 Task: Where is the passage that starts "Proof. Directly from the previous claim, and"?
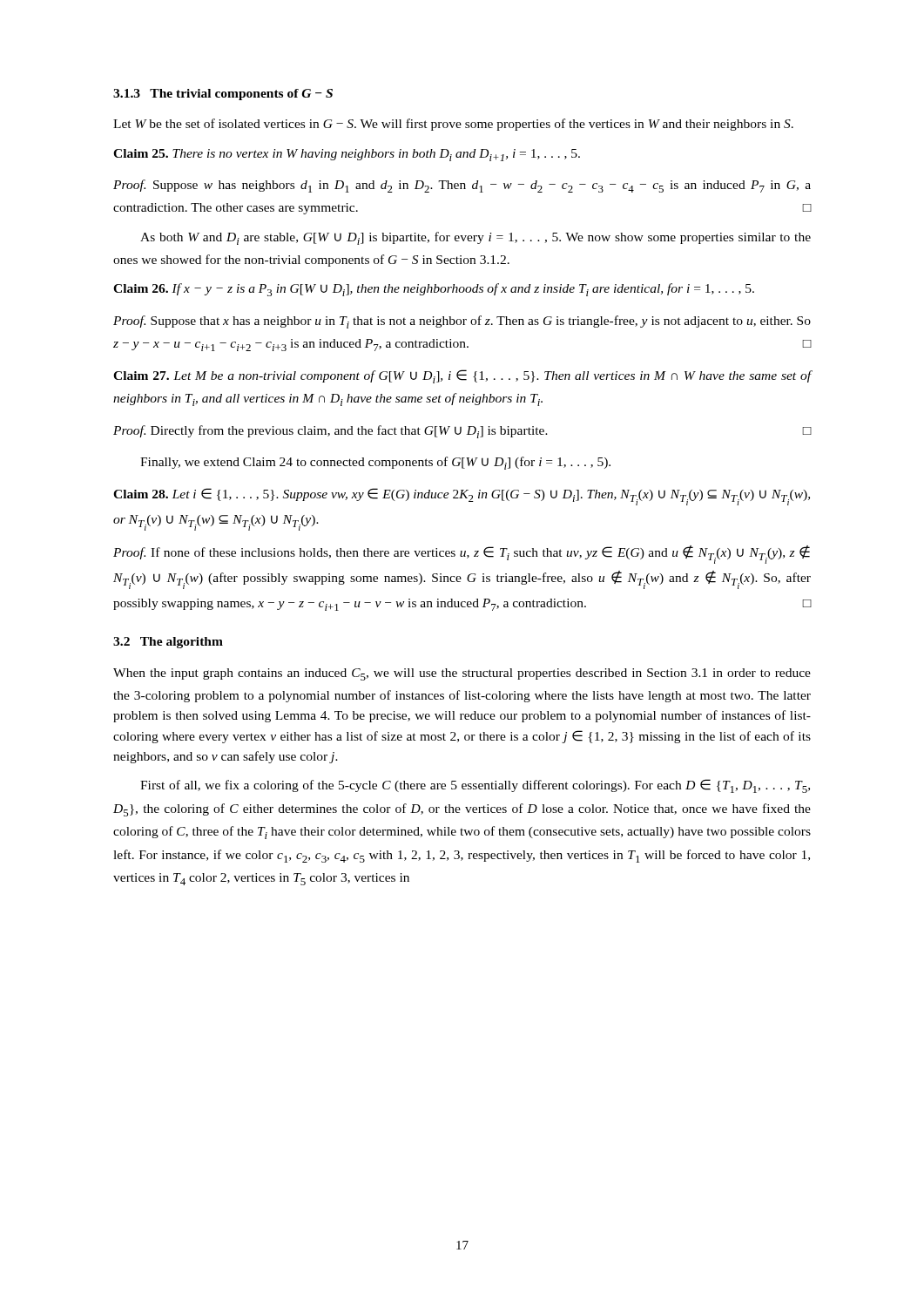[462, 430]
